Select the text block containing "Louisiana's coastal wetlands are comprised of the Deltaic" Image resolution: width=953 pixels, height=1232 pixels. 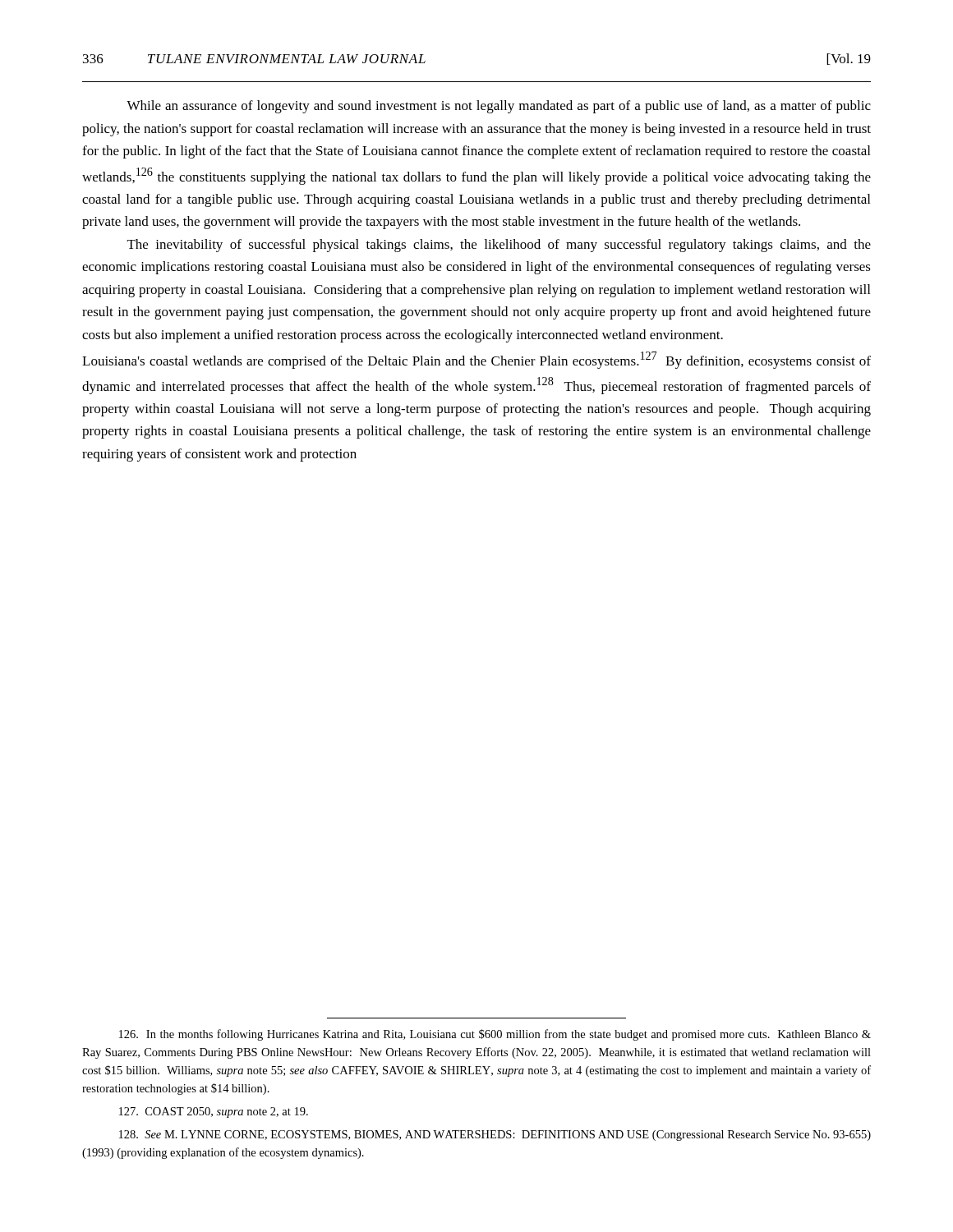tap(476, 406)
